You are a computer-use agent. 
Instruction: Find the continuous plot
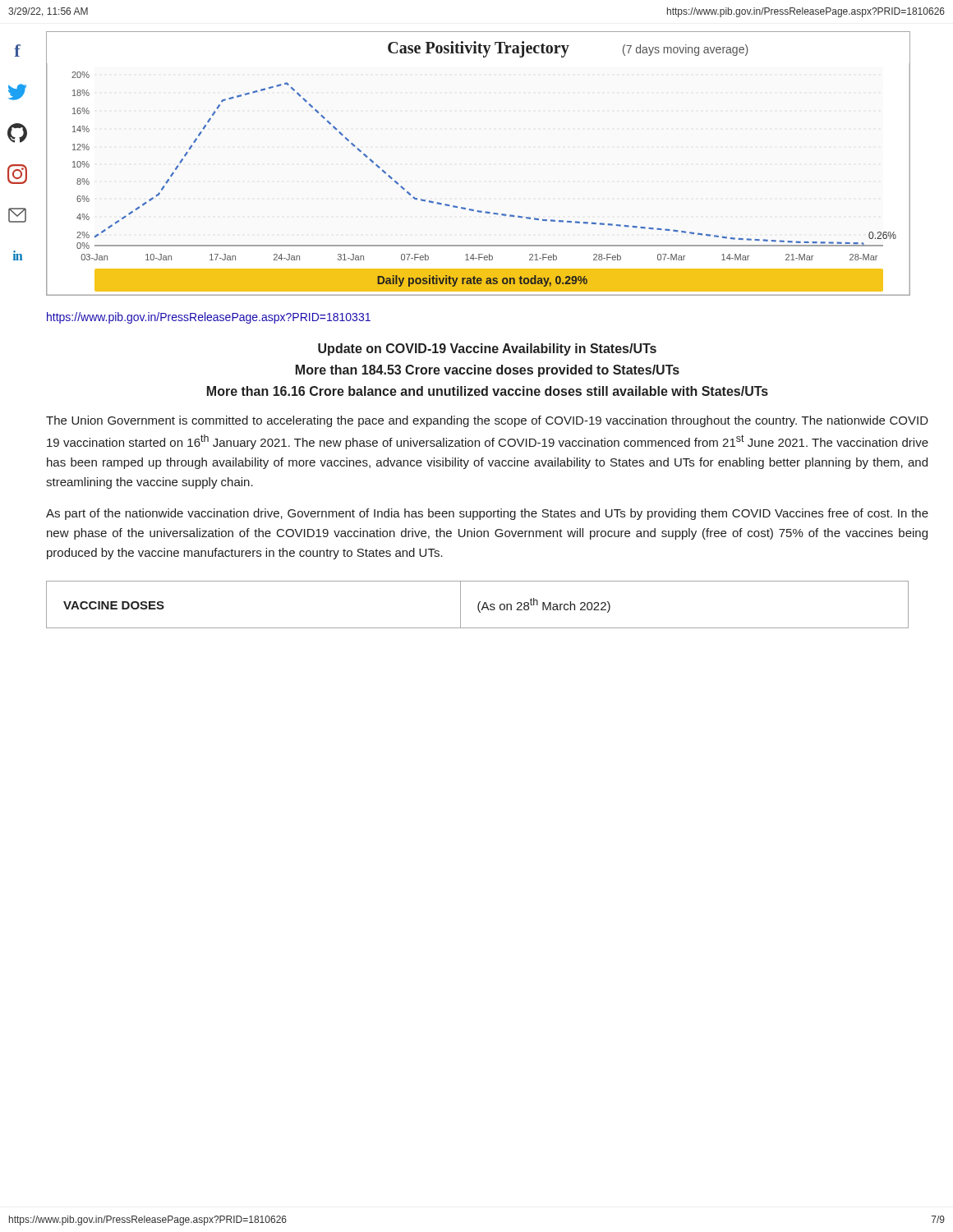478,163
